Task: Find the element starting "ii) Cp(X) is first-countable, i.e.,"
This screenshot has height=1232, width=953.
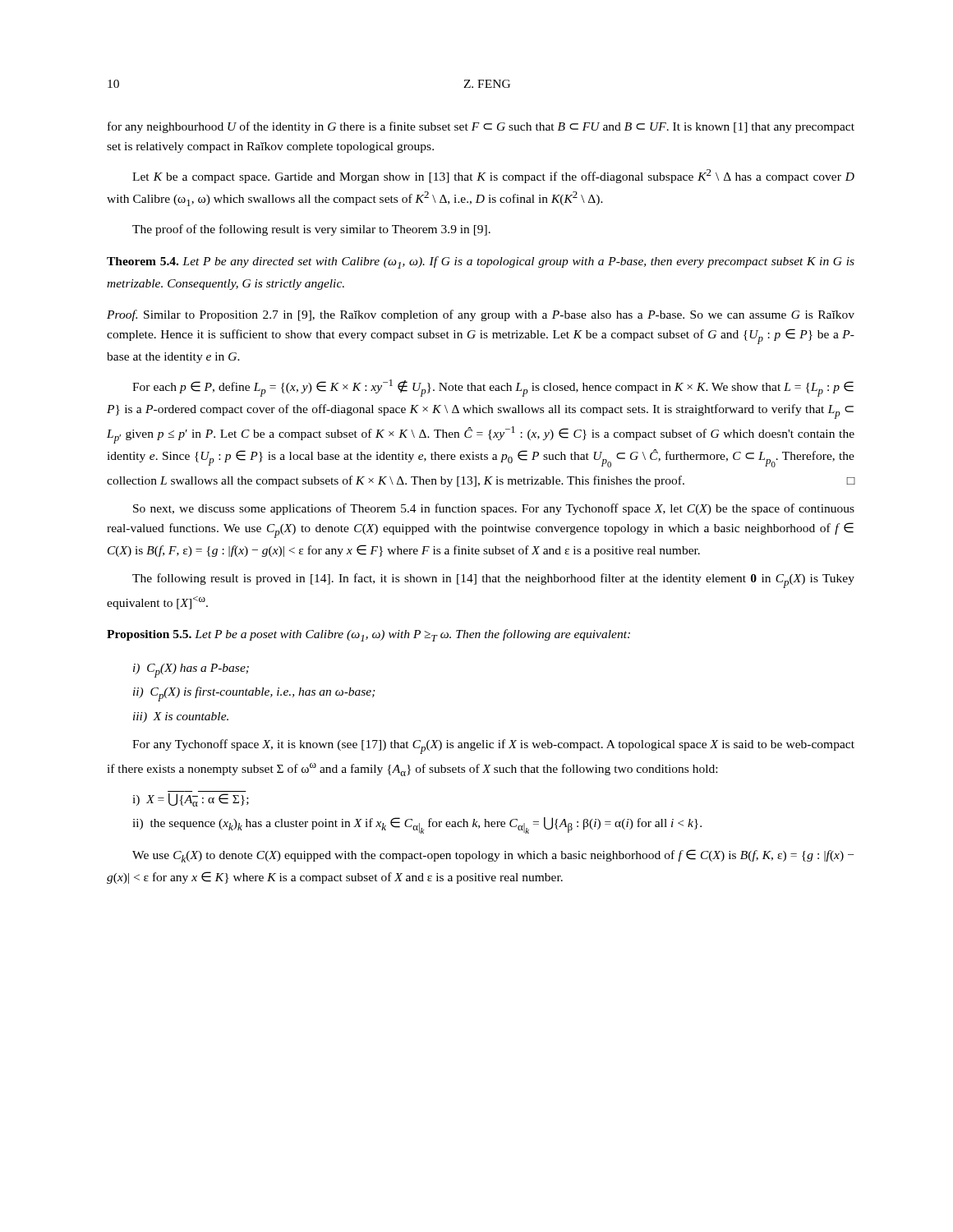Action: 254,693
